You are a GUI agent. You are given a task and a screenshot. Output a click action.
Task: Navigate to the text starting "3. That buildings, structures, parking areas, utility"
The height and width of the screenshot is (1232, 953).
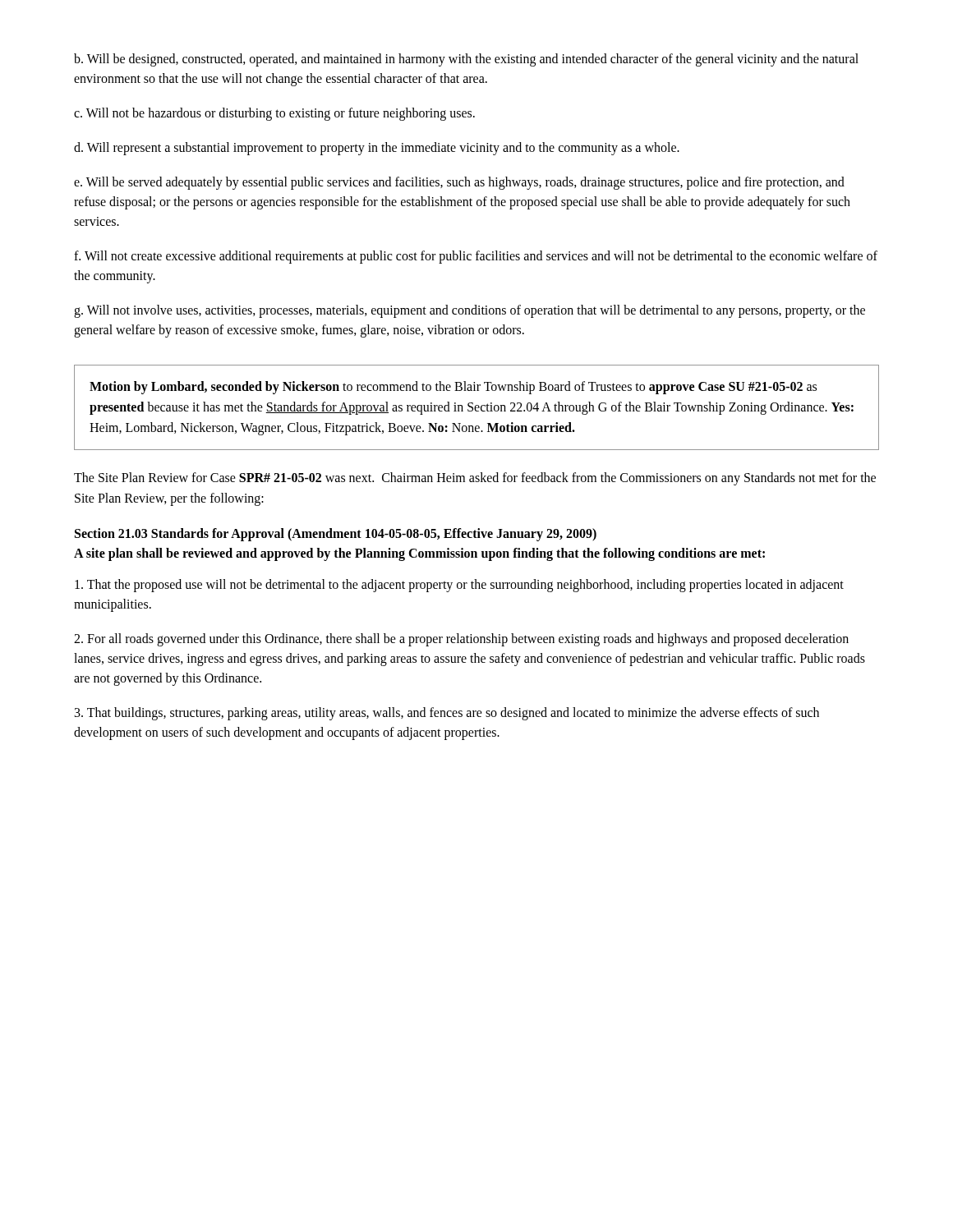(x=447, y=722)
